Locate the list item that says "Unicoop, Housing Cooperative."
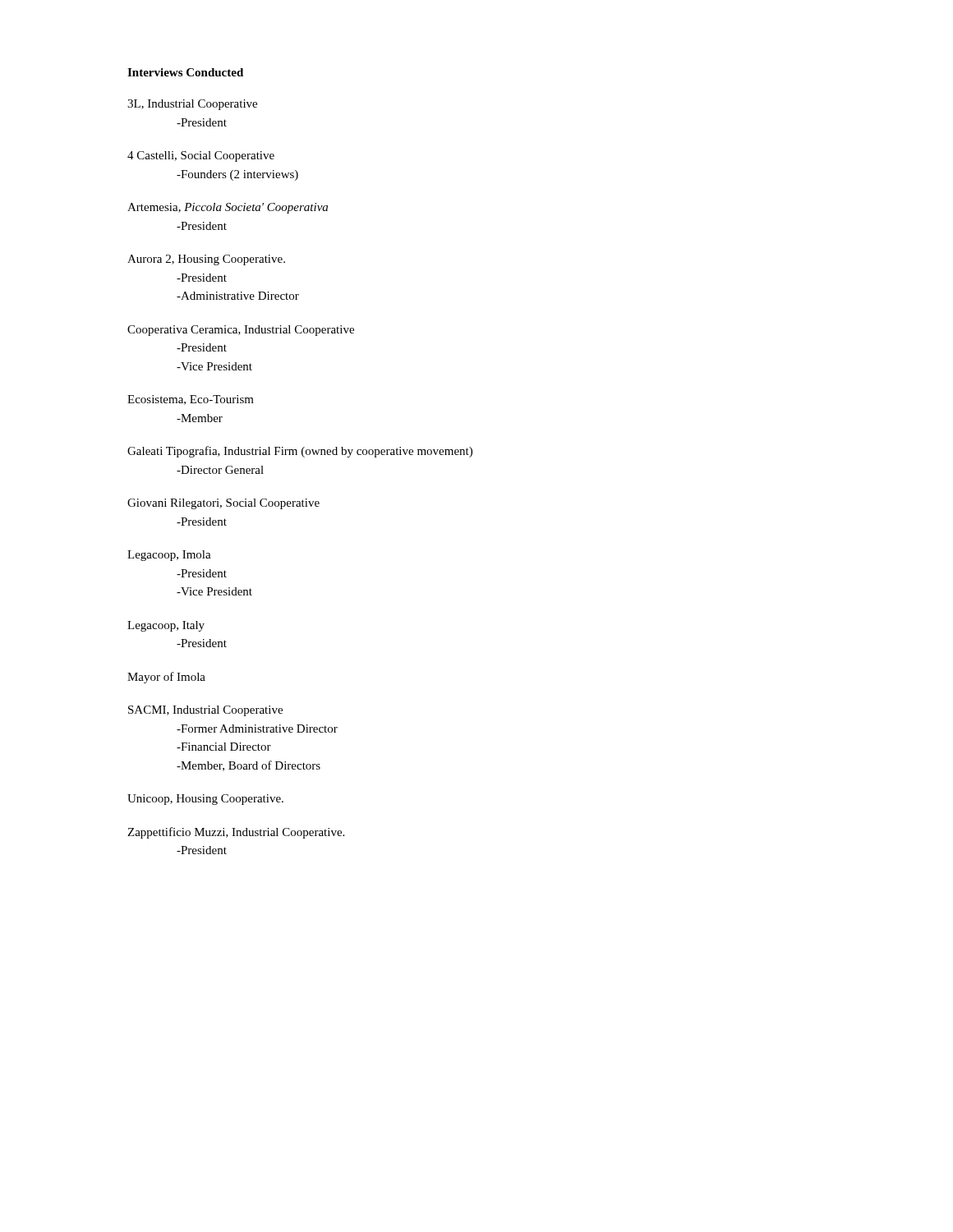The height and width of the screenshot is (1232, 953). (205, 800)
